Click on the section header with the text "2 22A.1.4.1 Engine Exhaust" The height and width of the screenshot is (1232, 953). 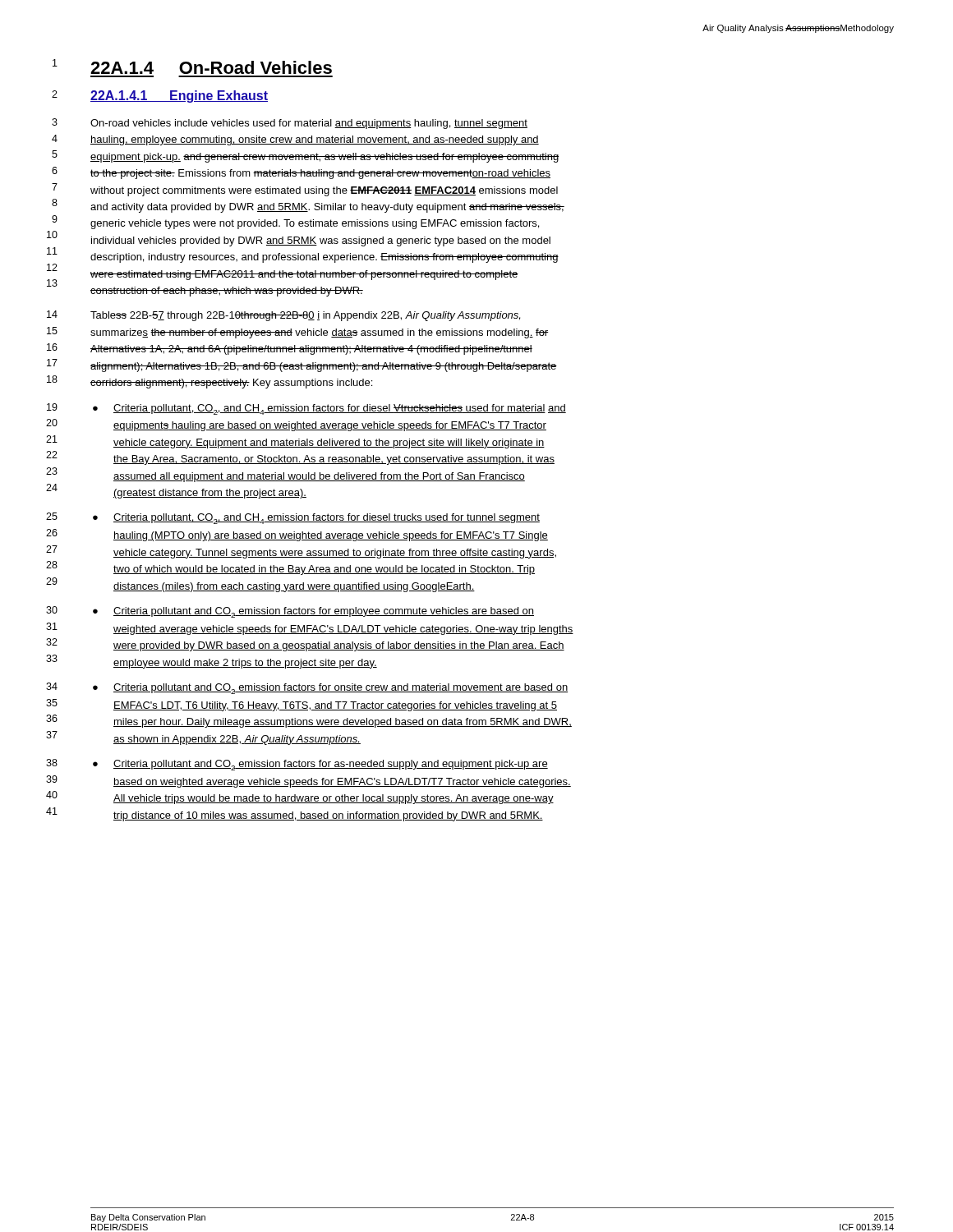point(179,96)
